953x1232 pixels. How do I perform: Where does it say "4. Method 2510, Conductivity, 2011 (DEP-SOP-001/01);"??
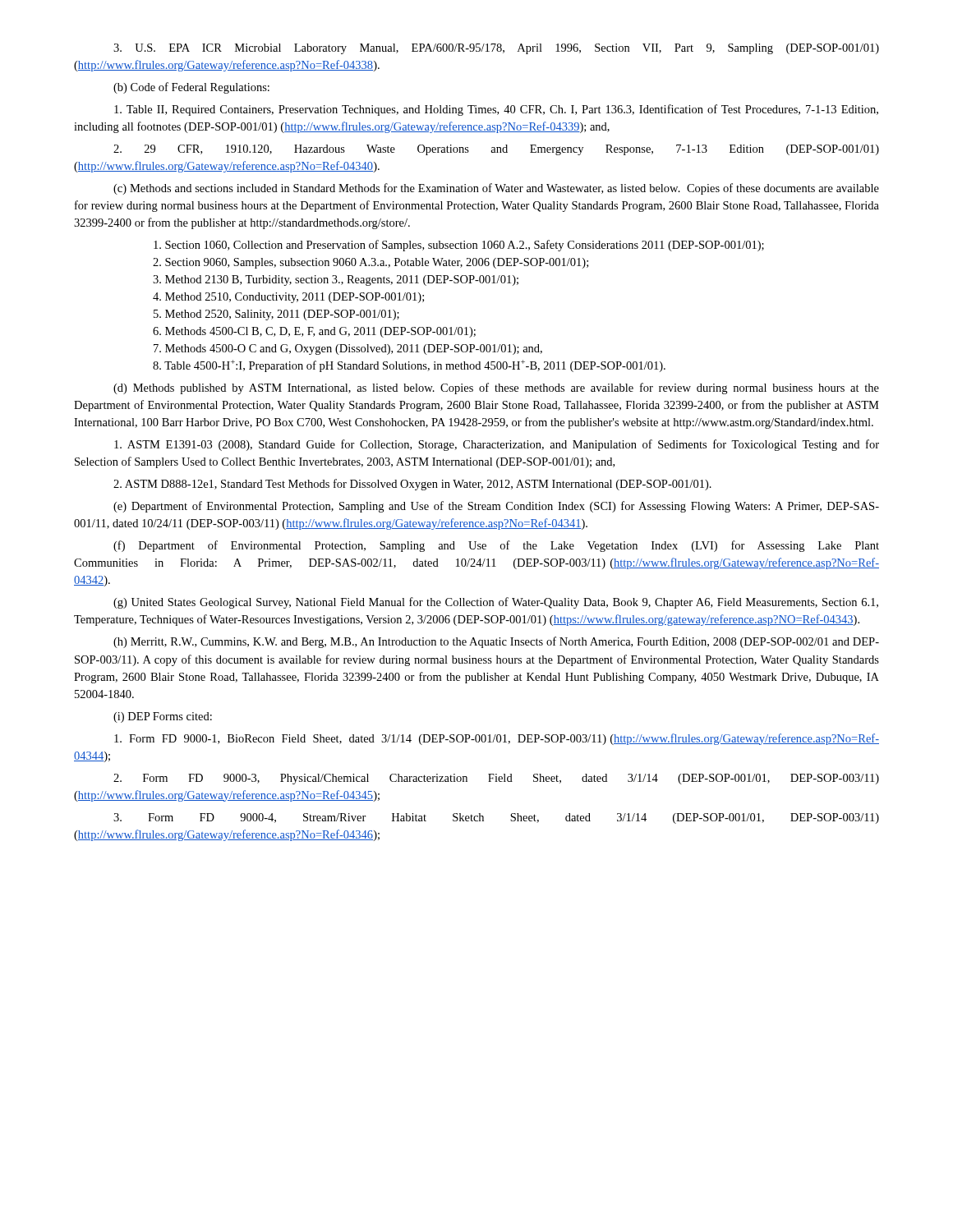[288, 298]
